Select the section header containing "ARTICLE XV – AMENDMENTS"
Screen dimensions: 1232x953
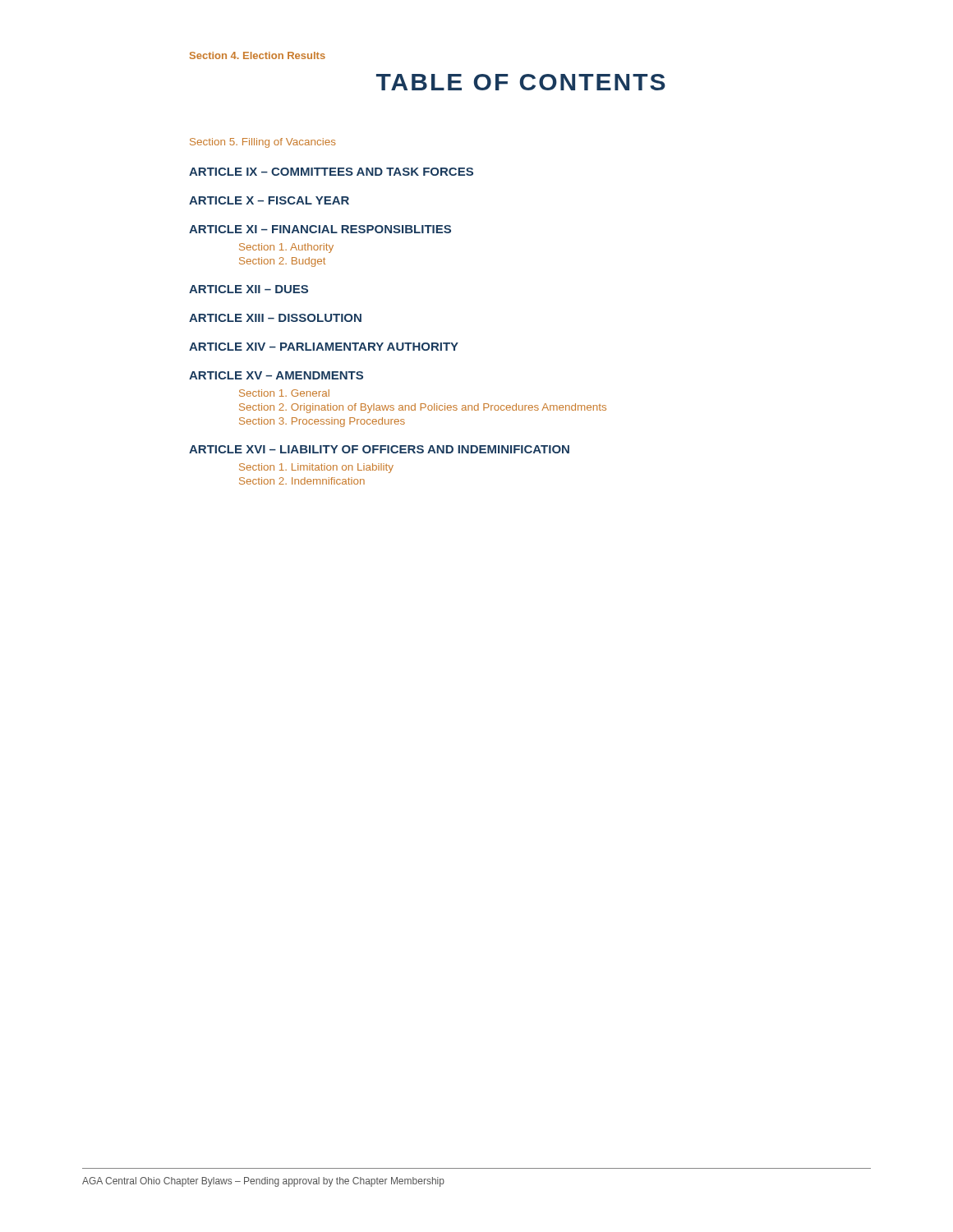coord(276,375)
